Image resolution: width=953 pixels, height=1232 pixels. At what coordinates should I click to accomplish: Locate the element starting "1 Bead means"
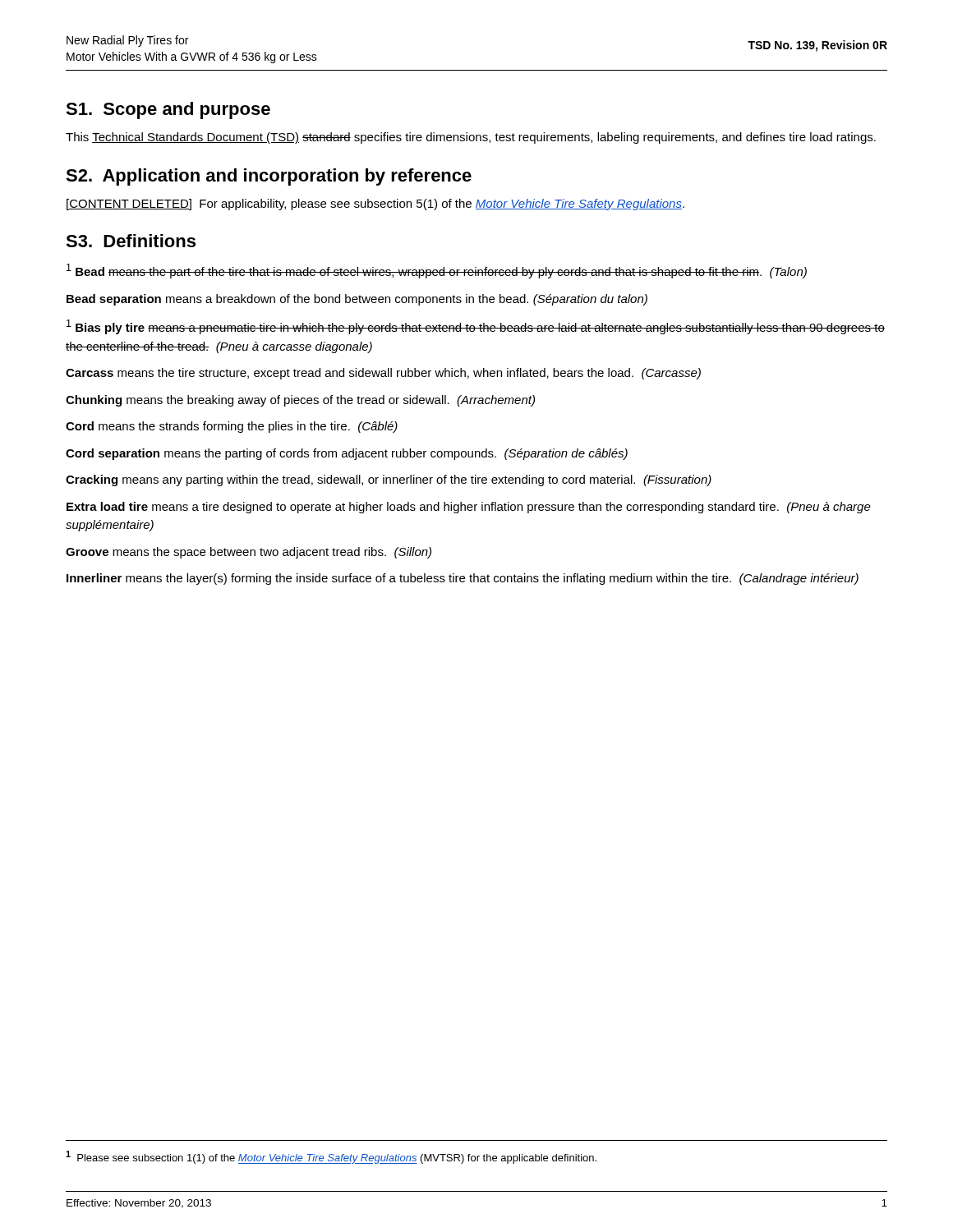coord(437,270)
